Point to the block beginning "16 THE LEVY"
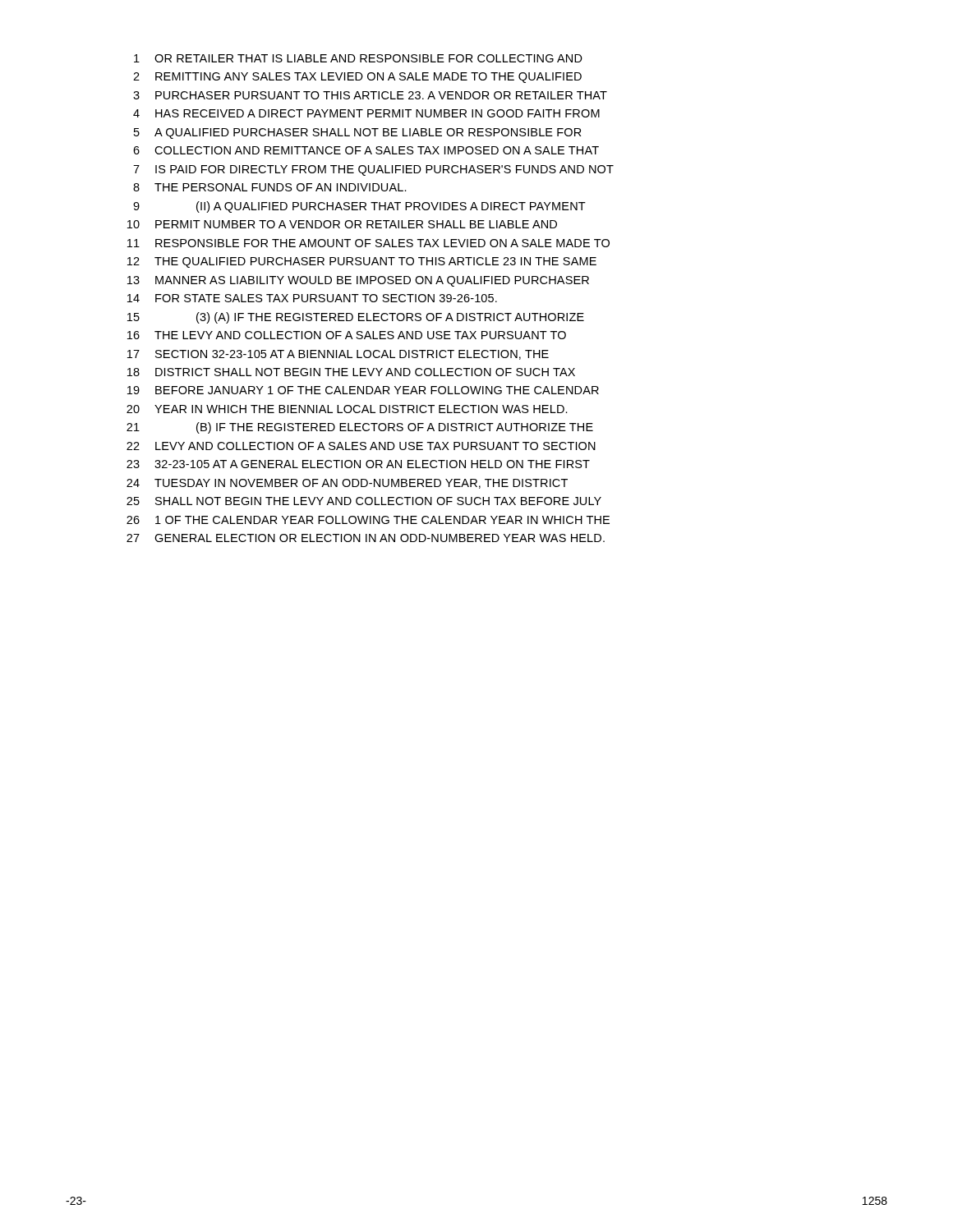The width and height of the screenshot is (953, 1232). click(x=493, y=335)
